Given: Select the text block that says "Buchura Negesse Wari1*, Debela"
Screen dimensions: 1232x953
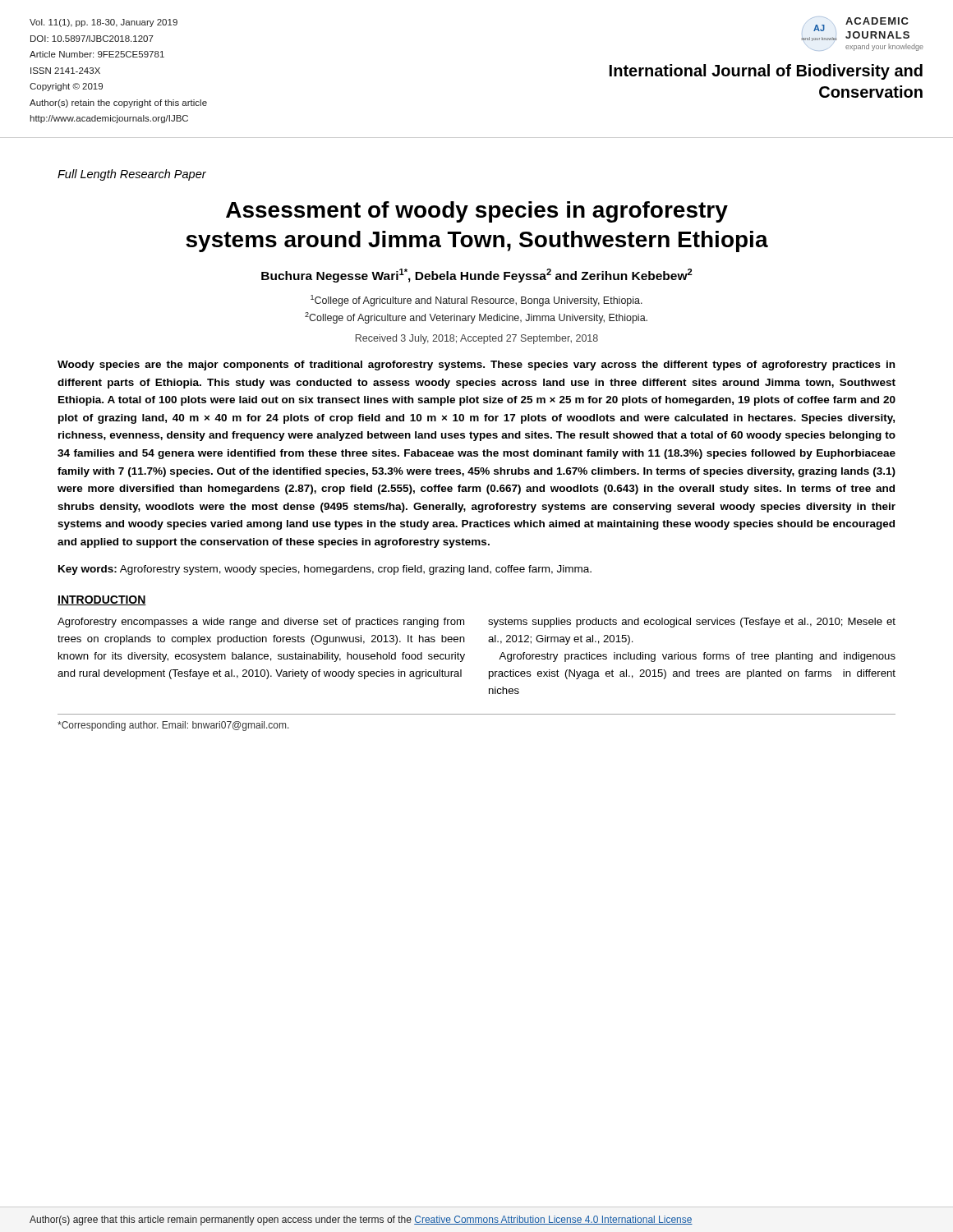Looking at the screenshot, I should click(476, 274).
